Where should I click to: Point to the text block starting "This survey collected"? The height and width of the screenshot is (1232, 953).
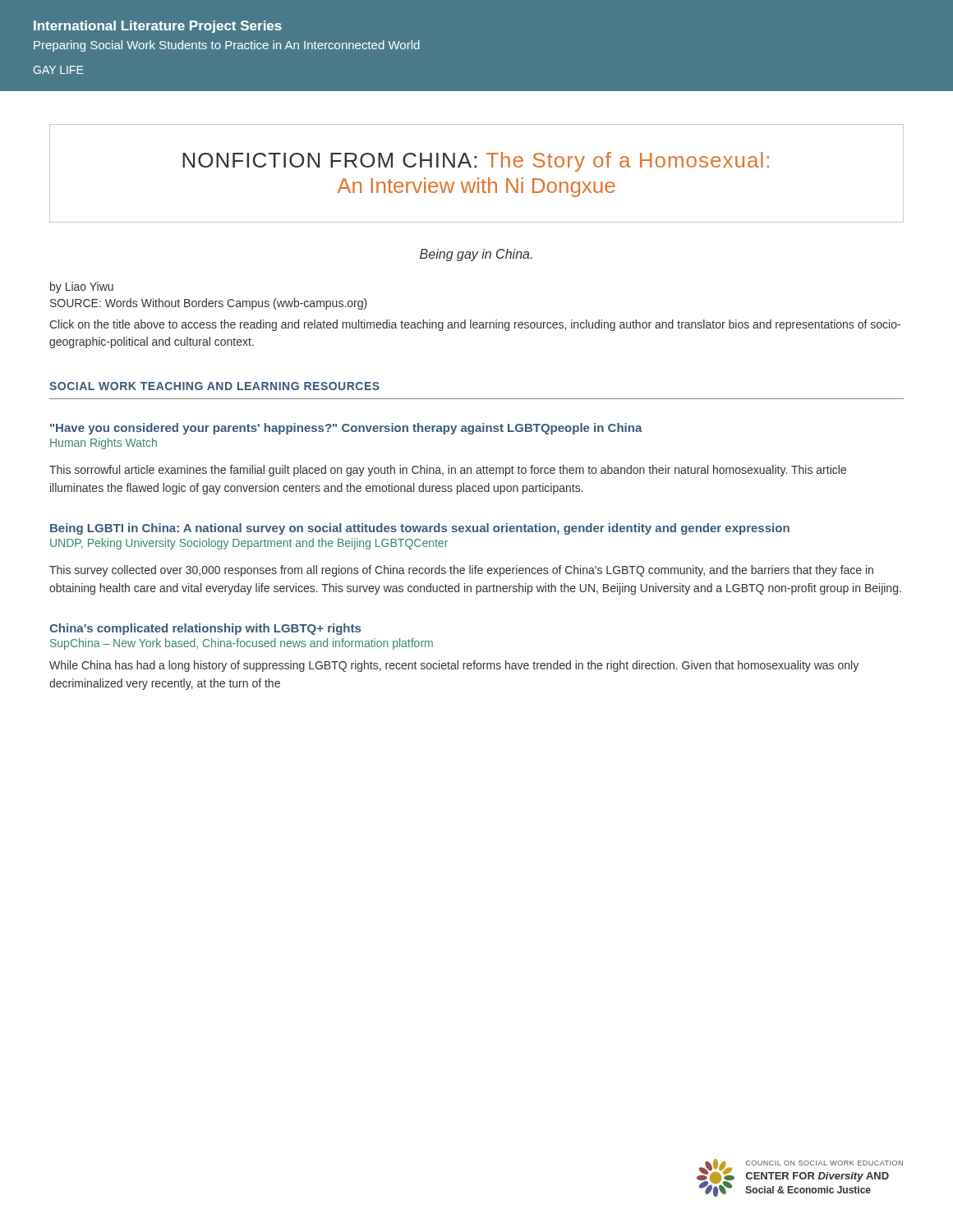(x=476, y=579)
